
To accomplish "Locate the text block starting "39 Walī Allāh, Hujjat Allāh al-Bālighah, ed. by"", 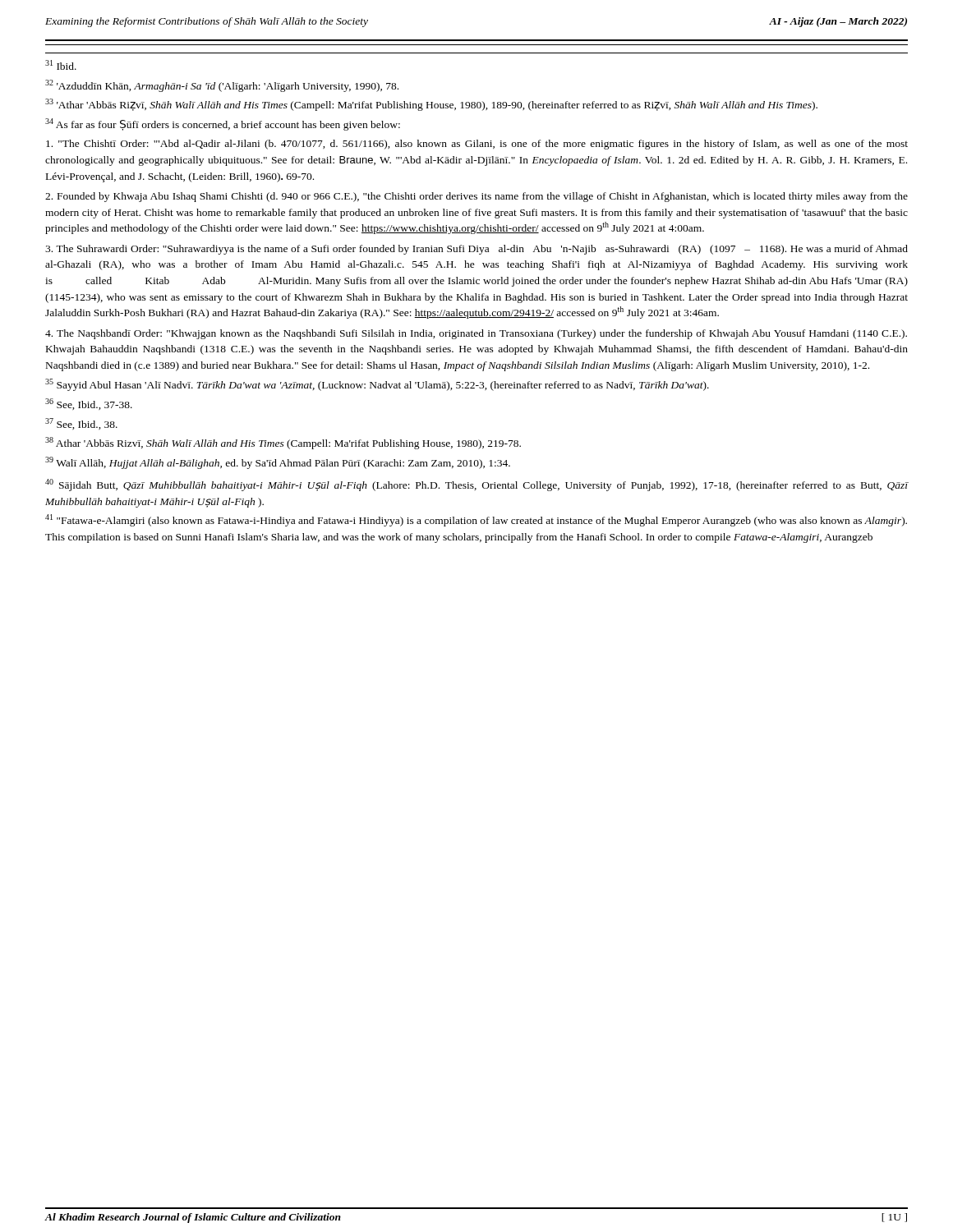I will 278,462.
